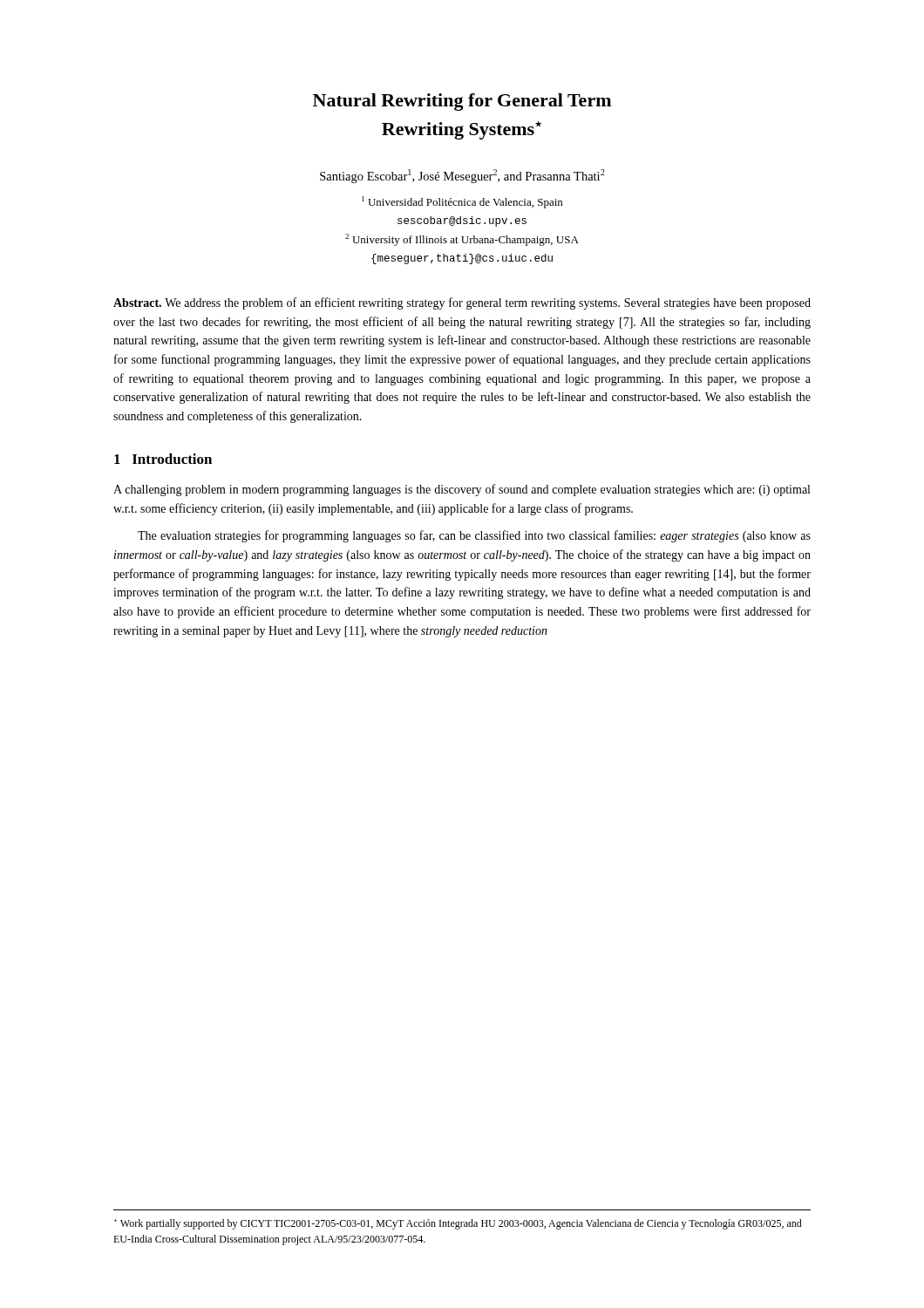Navigate to the passage starting "A challenging problem"

pyautogui.click(x=462, y=560)
